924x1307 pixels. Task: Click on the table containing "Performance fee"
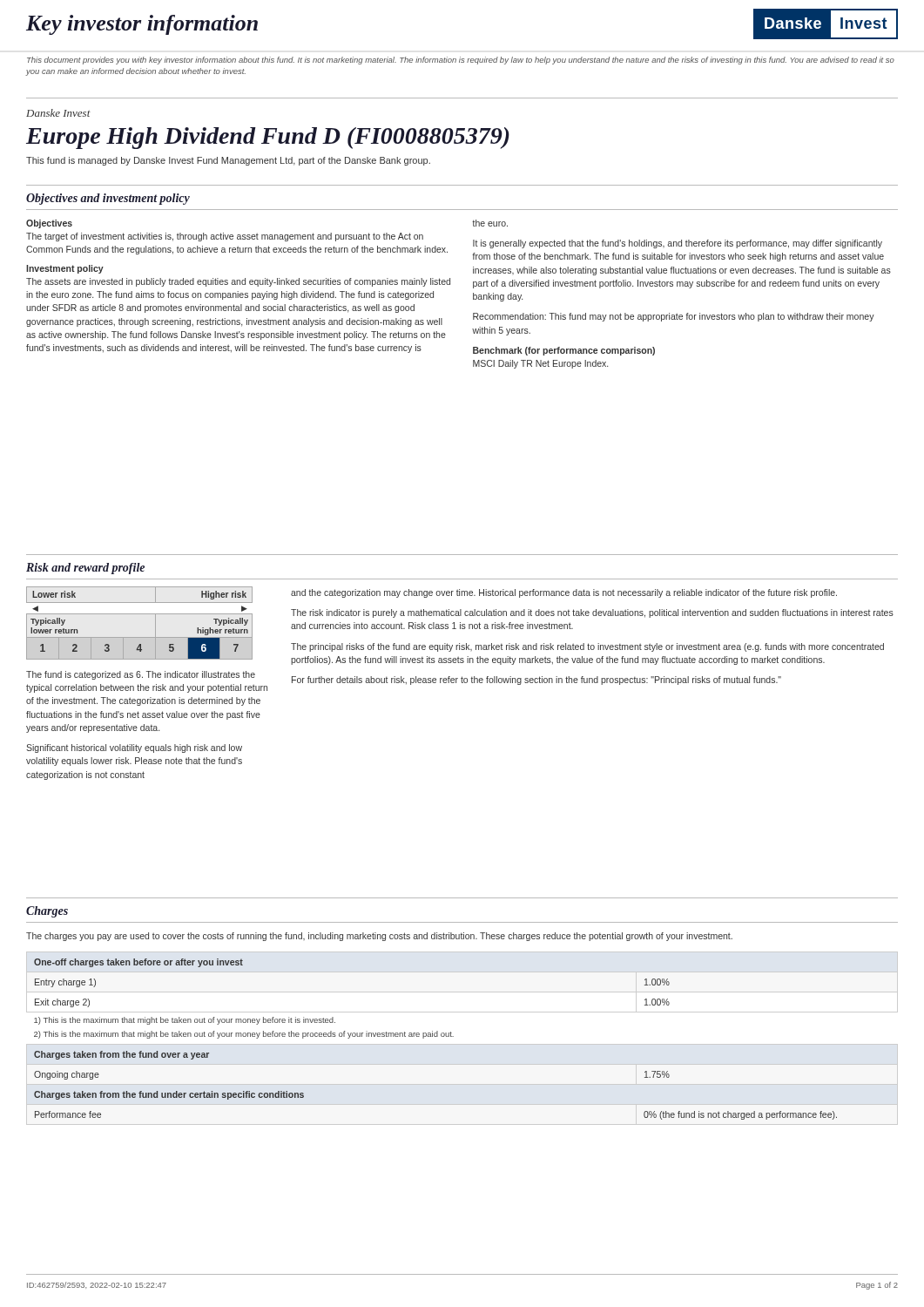coord(462,1038)
